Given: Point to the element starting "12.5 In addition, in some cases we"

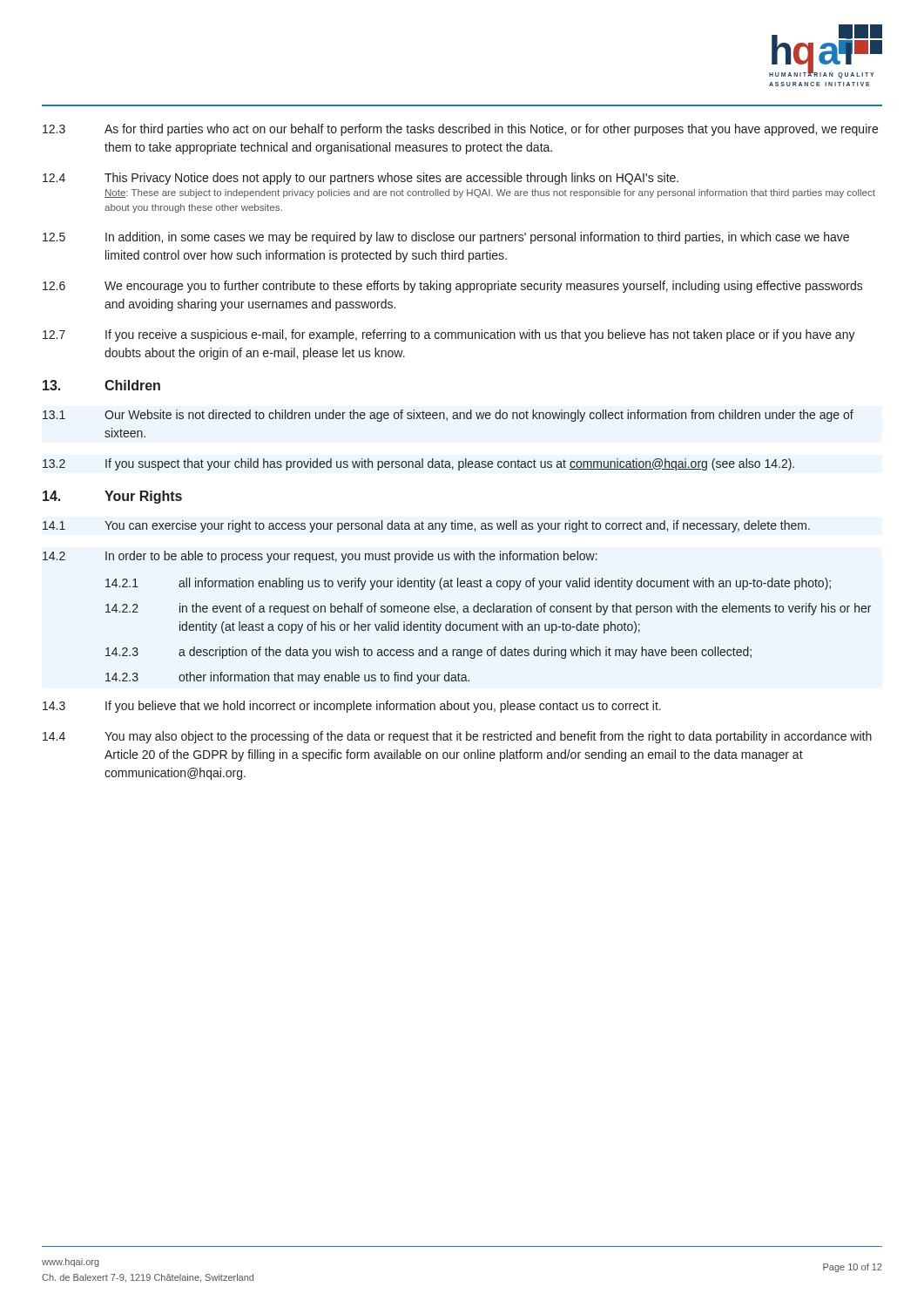Looking at the screenshot, I should pos(462,246).
